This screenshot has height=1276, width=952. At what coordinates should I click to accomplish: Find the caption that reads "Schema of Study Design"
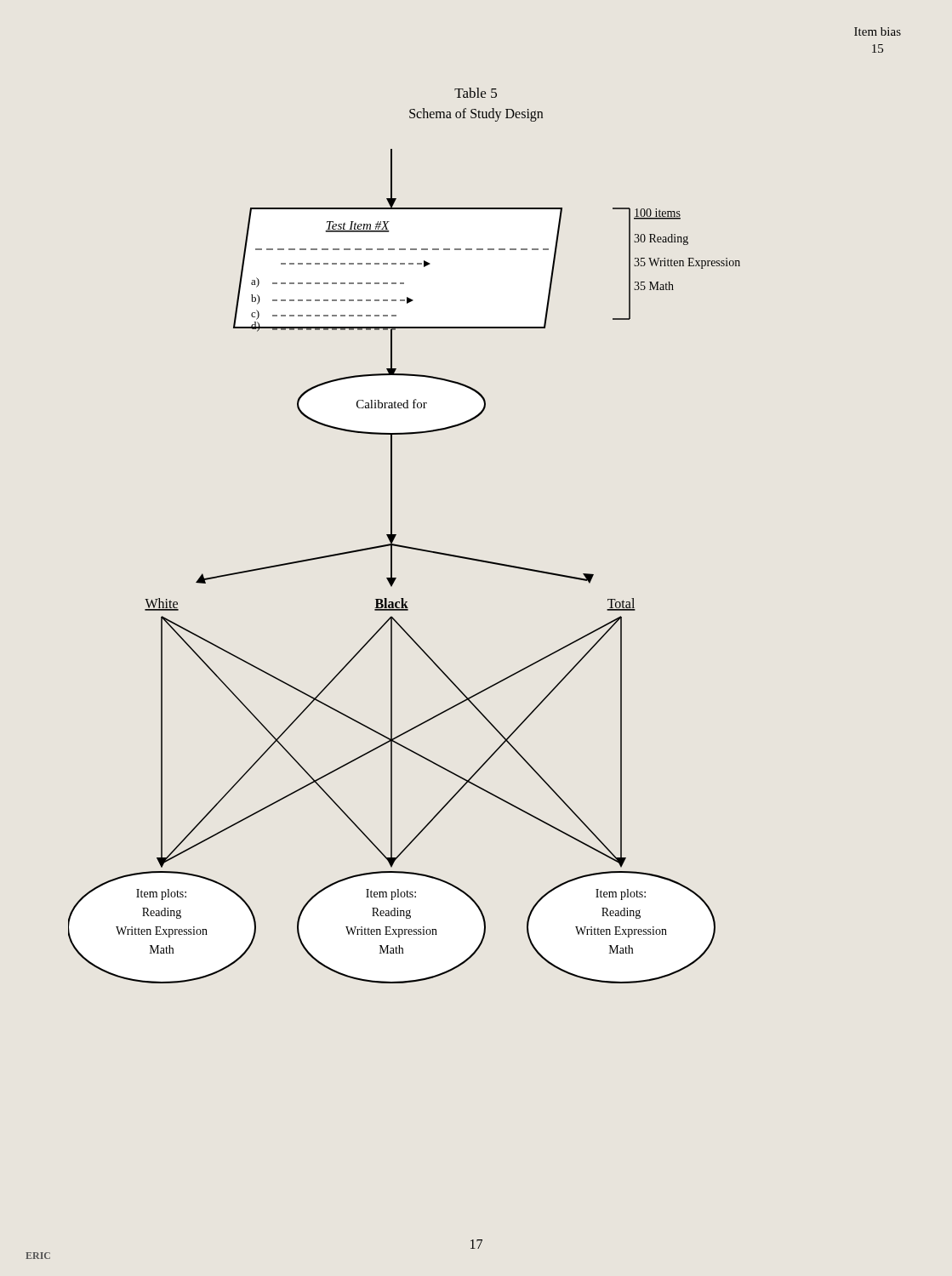[476, 114]
